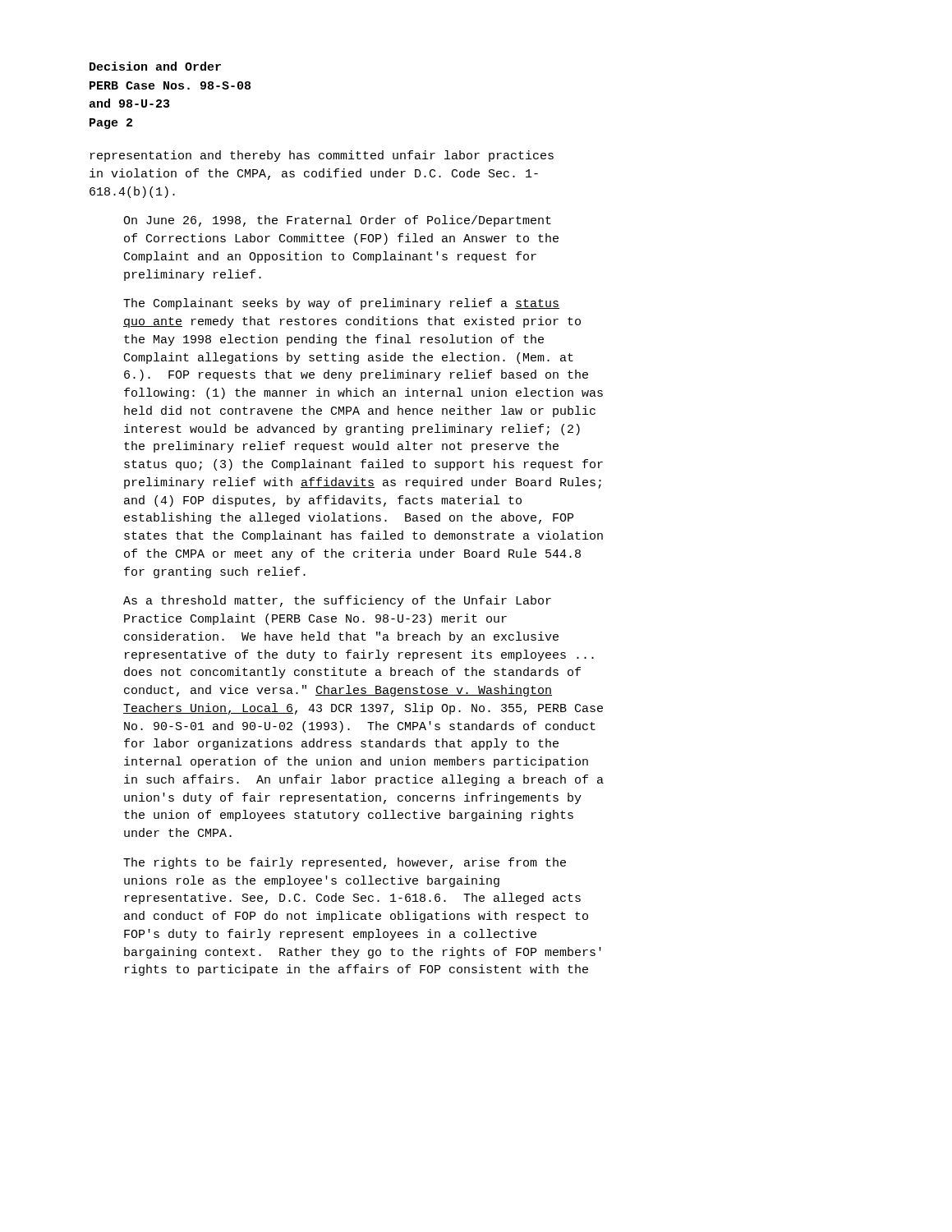Navigate to the region starting "representation and thereby"
The image size is (952, 1232).
pyautogui.click(x=476, y=175)
